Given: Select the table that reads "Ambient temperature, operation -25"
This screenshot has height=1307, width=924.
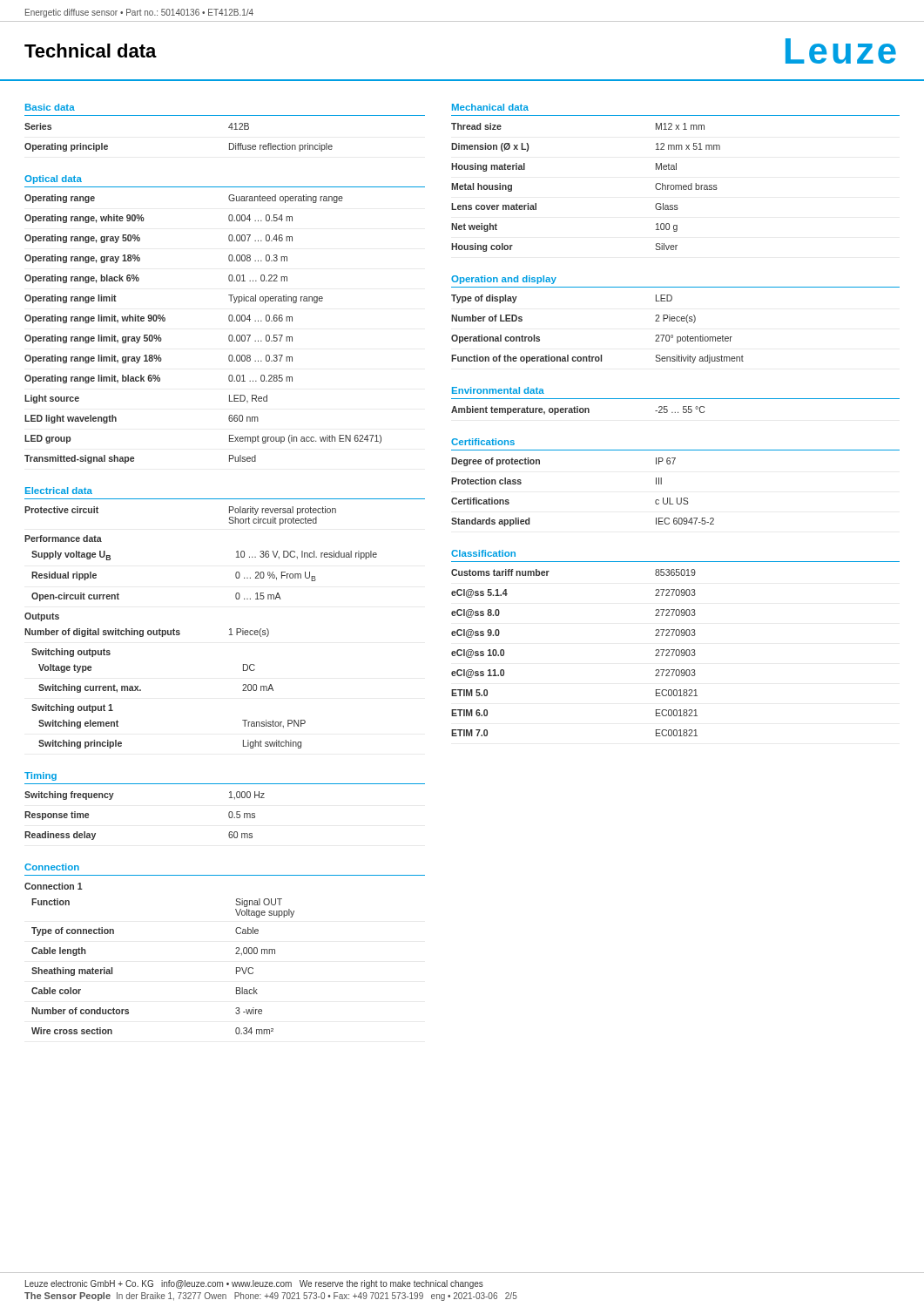Looking at the screenshot, I should [675, 411].
